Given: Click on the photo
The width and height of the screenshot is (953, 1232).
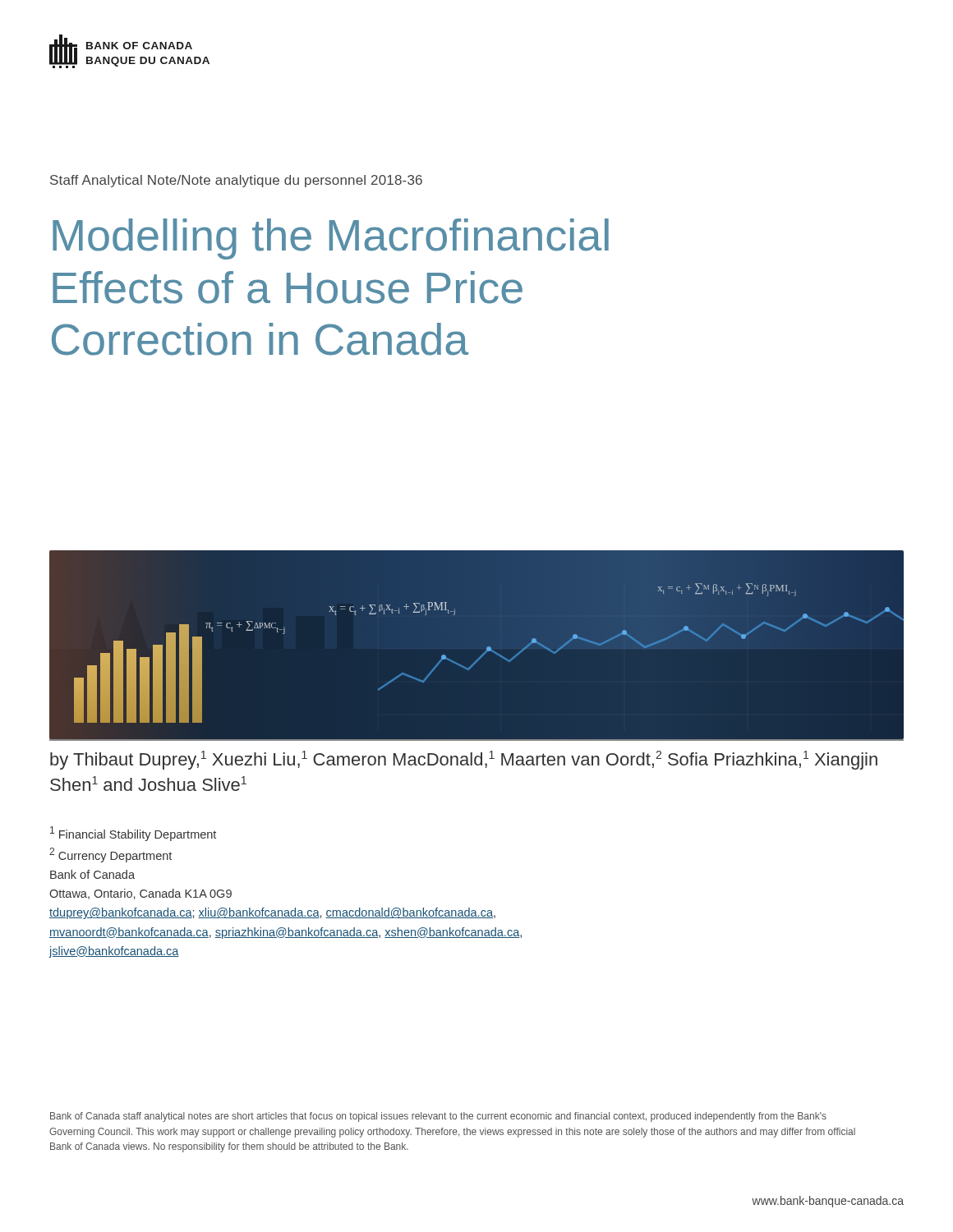Looking at the screenshot, I should tap(476, 645).
